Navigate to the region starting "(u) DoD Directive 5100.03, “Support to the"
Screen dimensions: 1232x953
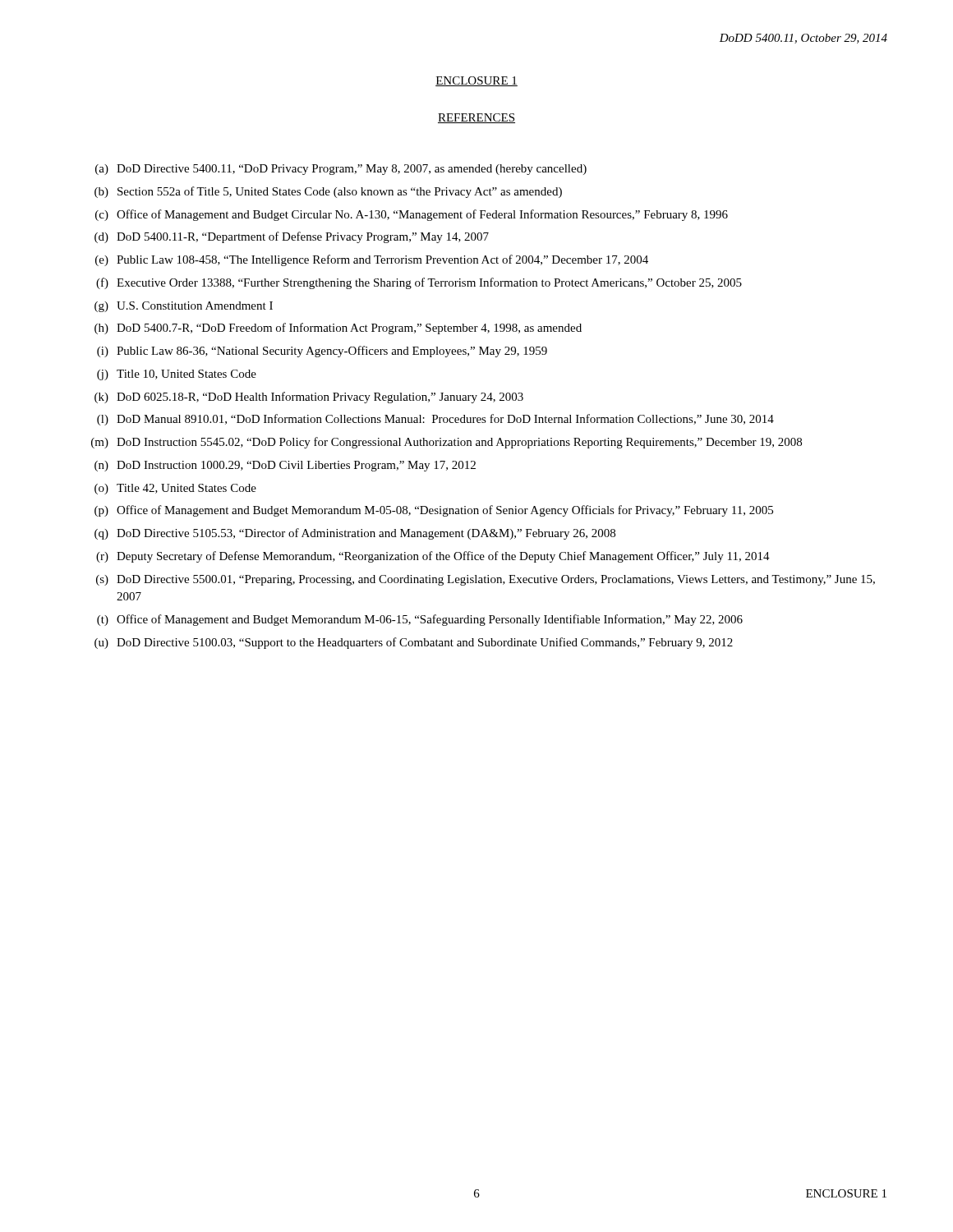(476, 643)
